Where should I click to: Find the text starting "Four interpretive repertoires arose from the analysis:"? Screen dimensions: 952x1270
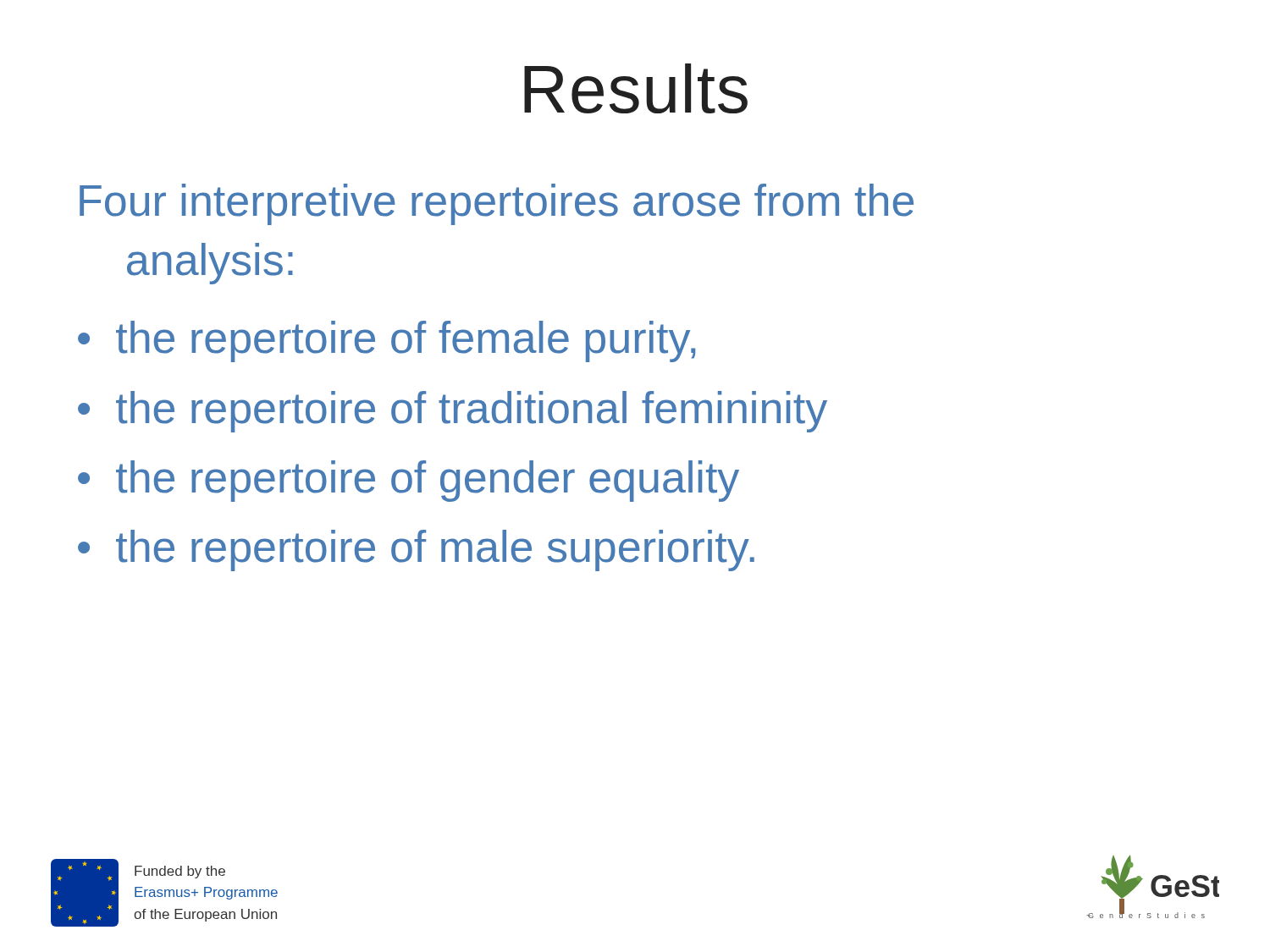click(x=496, y=230)
